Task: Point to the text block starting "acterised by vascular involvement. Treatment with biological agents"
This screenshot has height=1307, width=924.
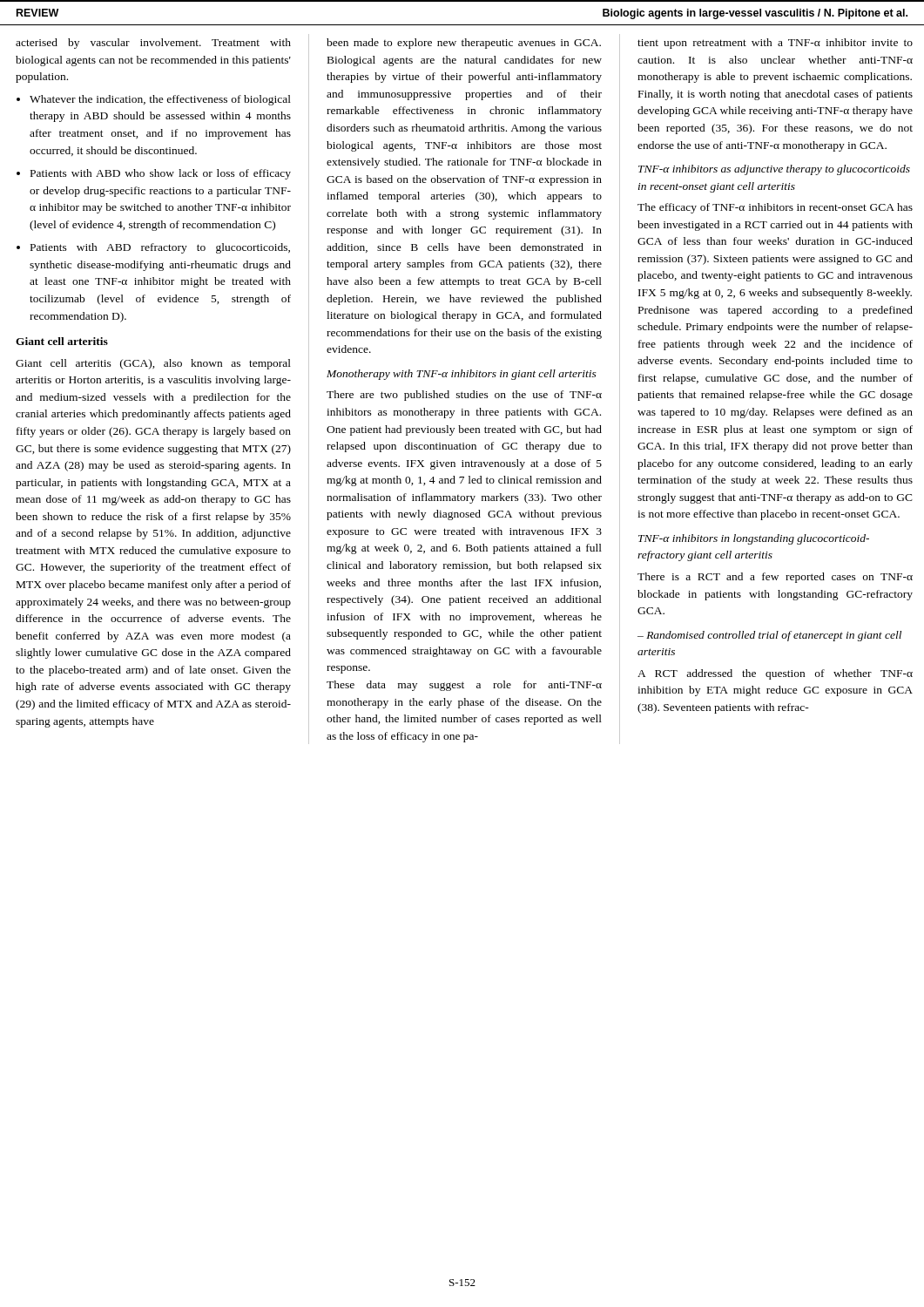Action: point(153,59)
